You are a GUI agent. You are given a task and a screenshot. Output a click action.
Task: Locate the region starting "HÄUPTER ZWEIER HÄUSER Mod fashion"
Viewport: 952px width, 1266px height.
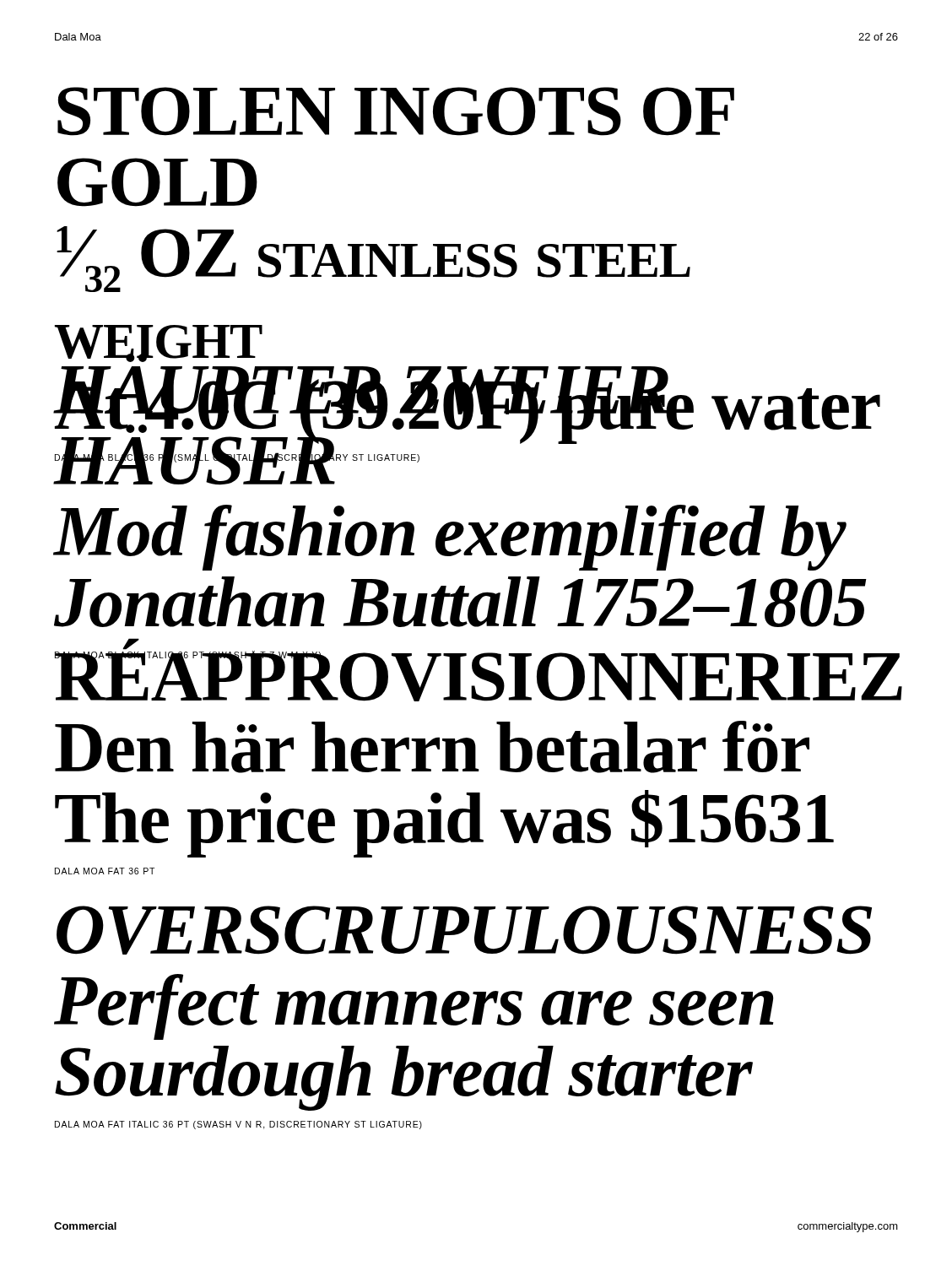476,507
